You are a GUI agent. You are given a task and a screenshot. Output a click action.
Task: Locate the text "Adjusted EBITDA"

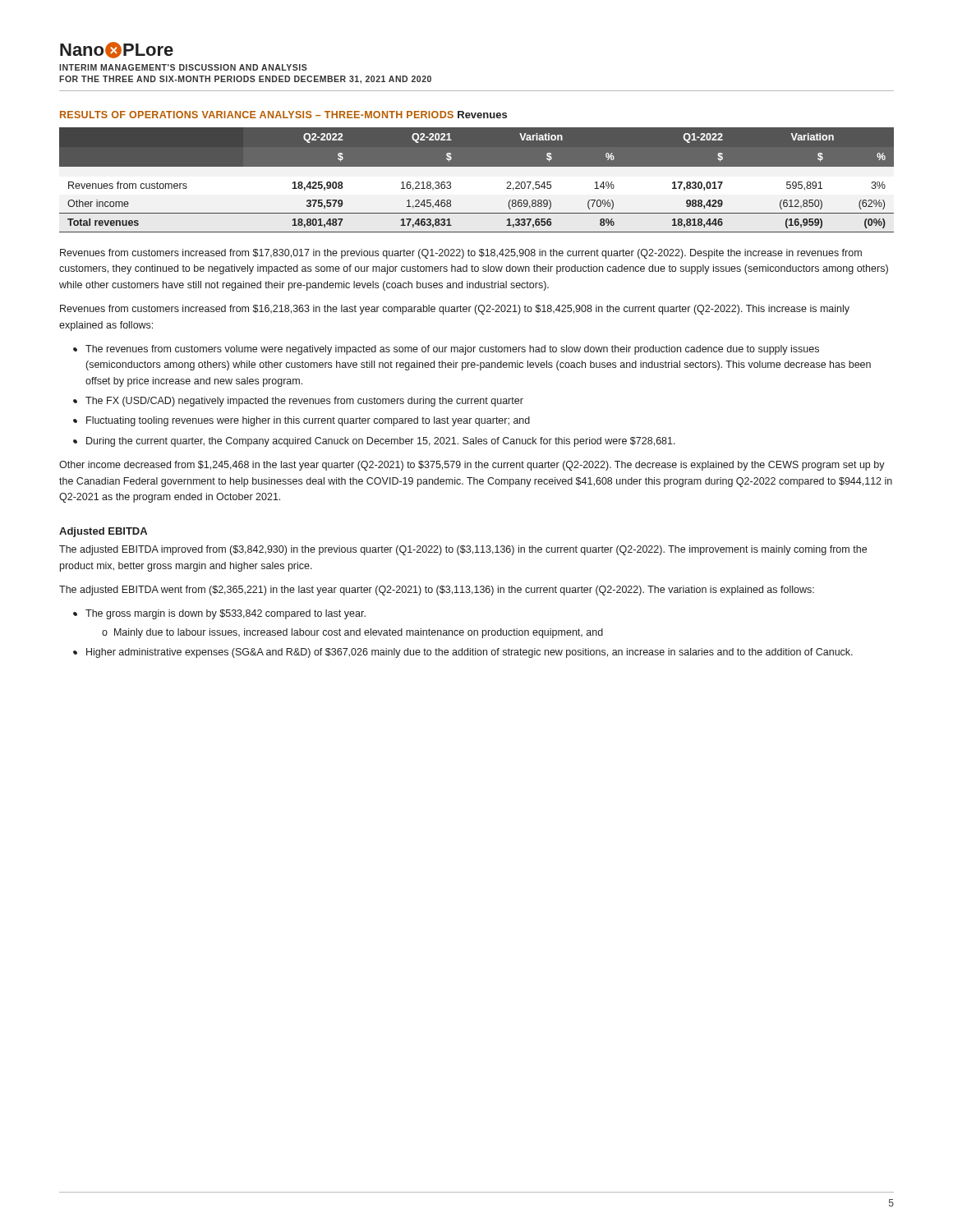tap(103, 531)
